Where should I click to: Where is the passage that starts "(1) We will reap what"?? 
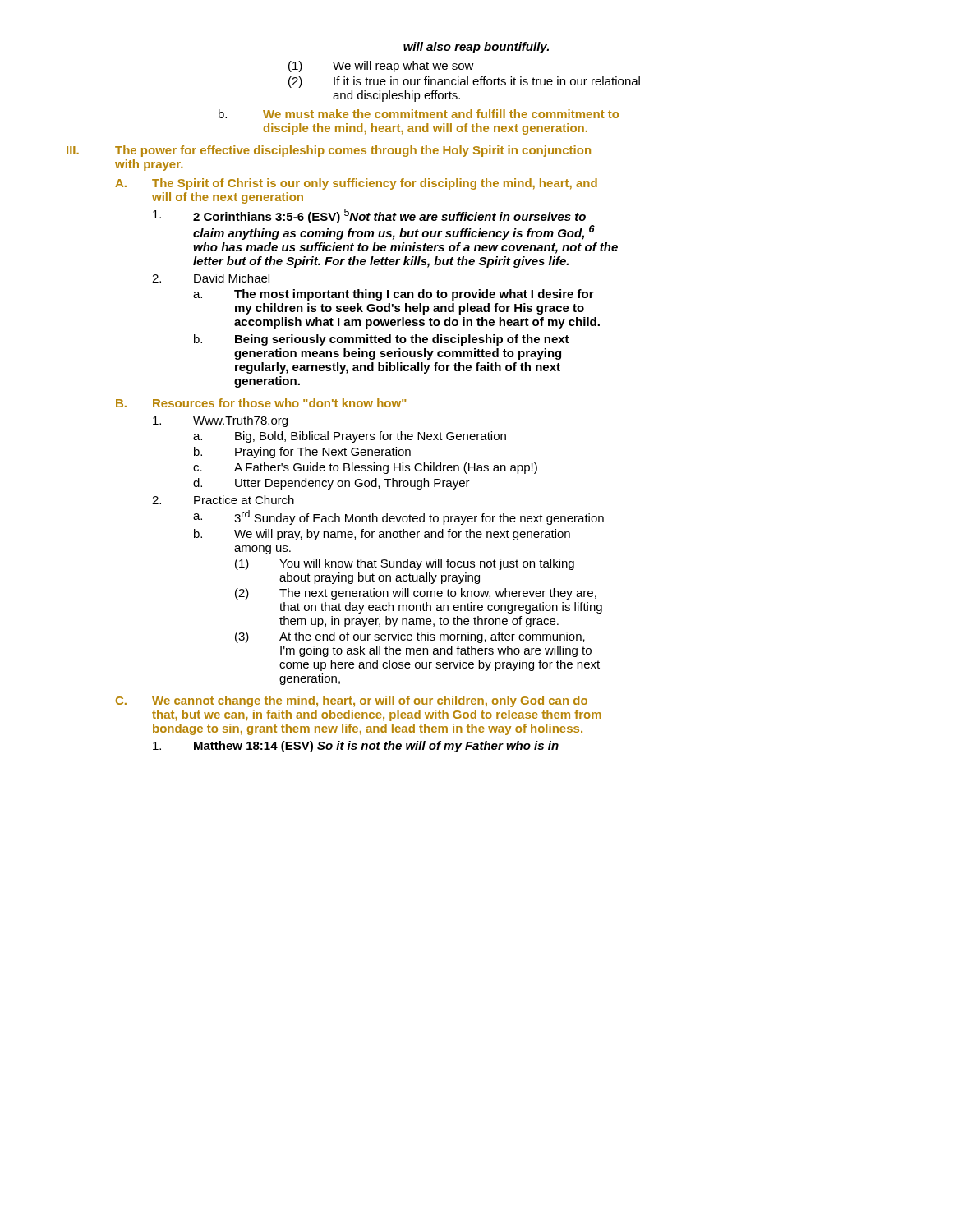coord(381,65)
